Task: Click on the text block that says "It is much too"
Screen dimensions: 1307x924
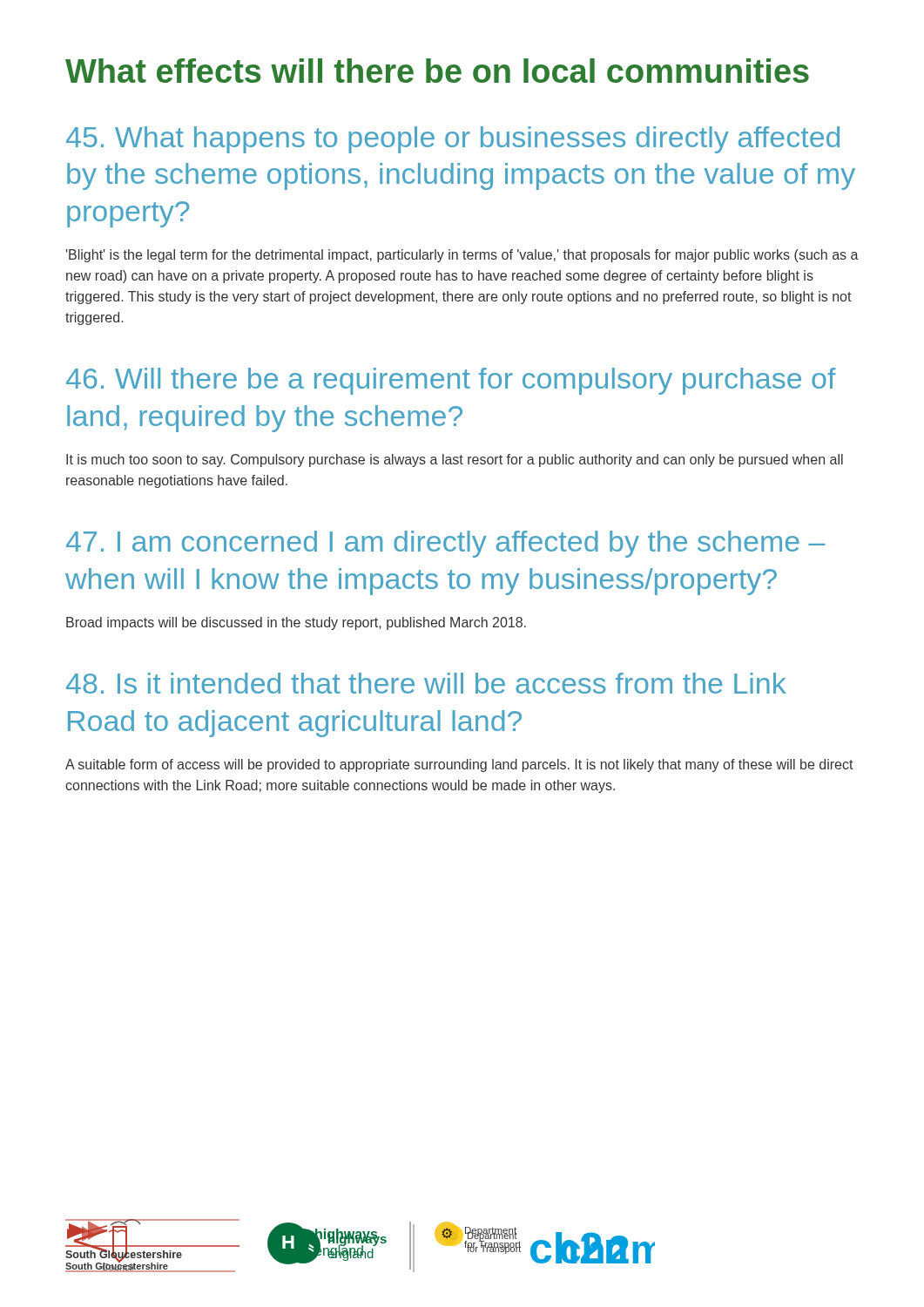Action: 462,471
